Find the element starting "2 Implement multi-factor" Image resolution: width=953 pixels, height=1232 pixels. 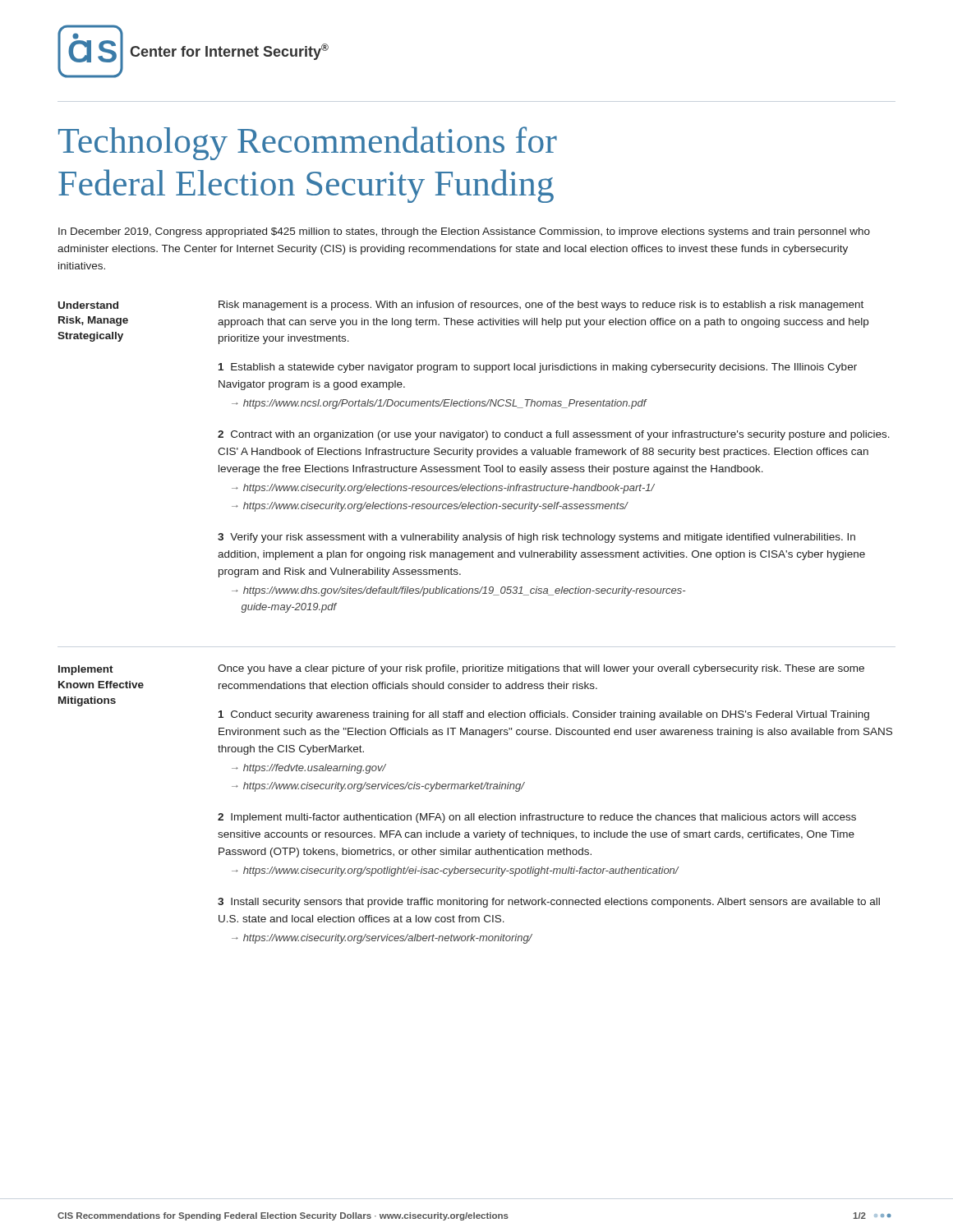coord(557,845)
